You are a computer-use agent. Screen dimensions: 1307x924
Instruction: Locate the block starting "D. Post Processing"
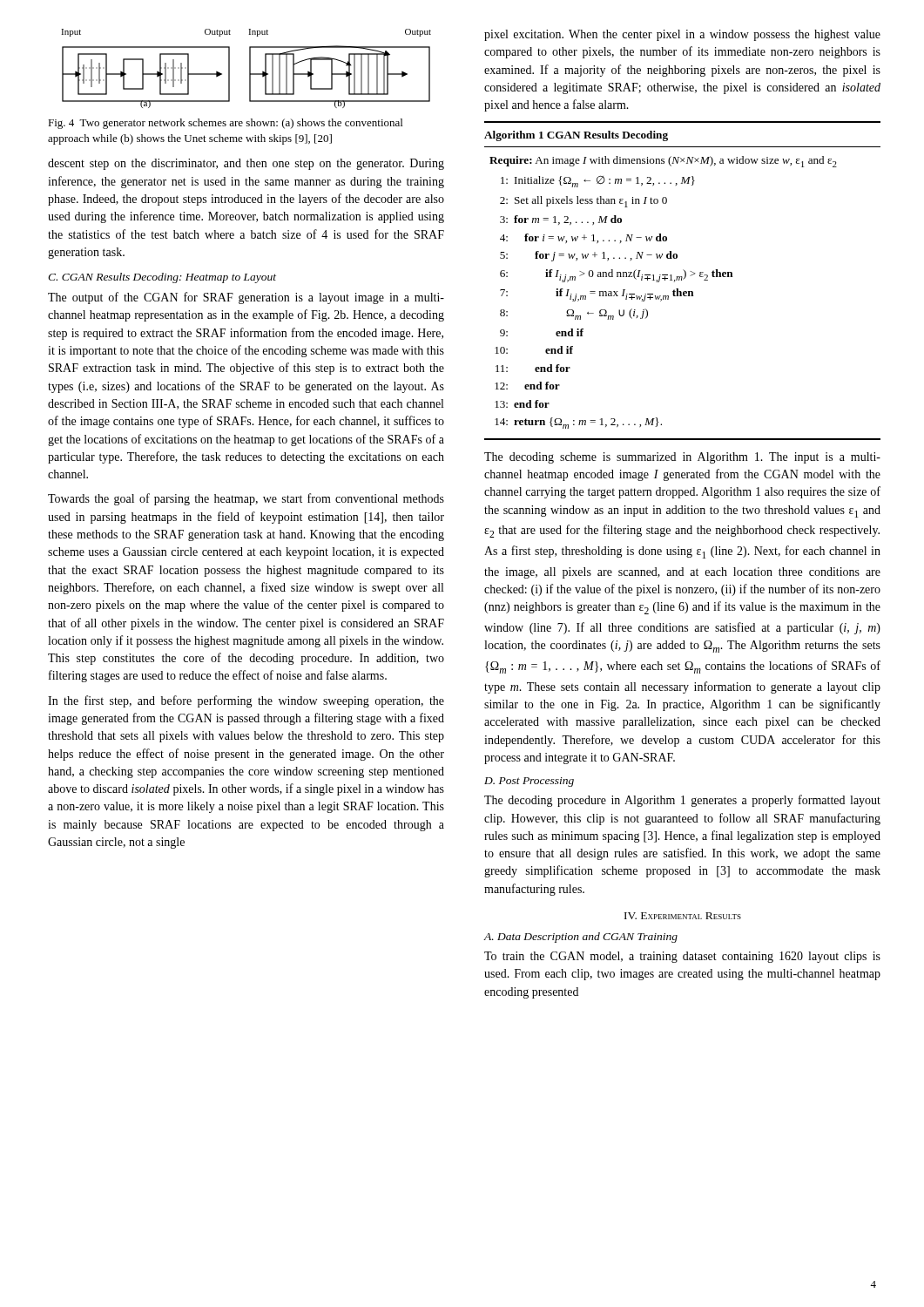point(529,781)
